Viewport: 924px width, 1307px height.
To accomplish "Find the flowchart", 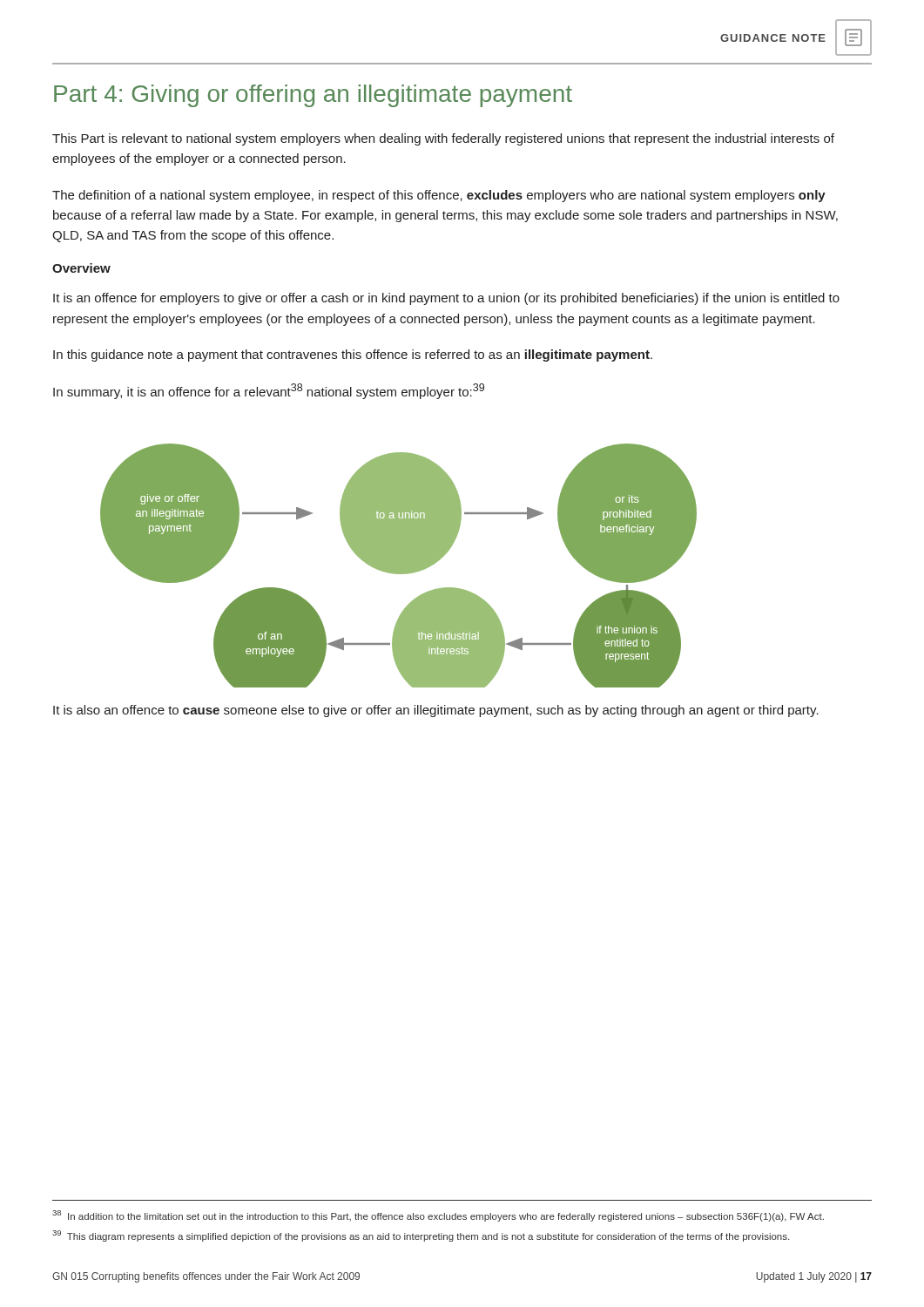I will pos(462,553).
